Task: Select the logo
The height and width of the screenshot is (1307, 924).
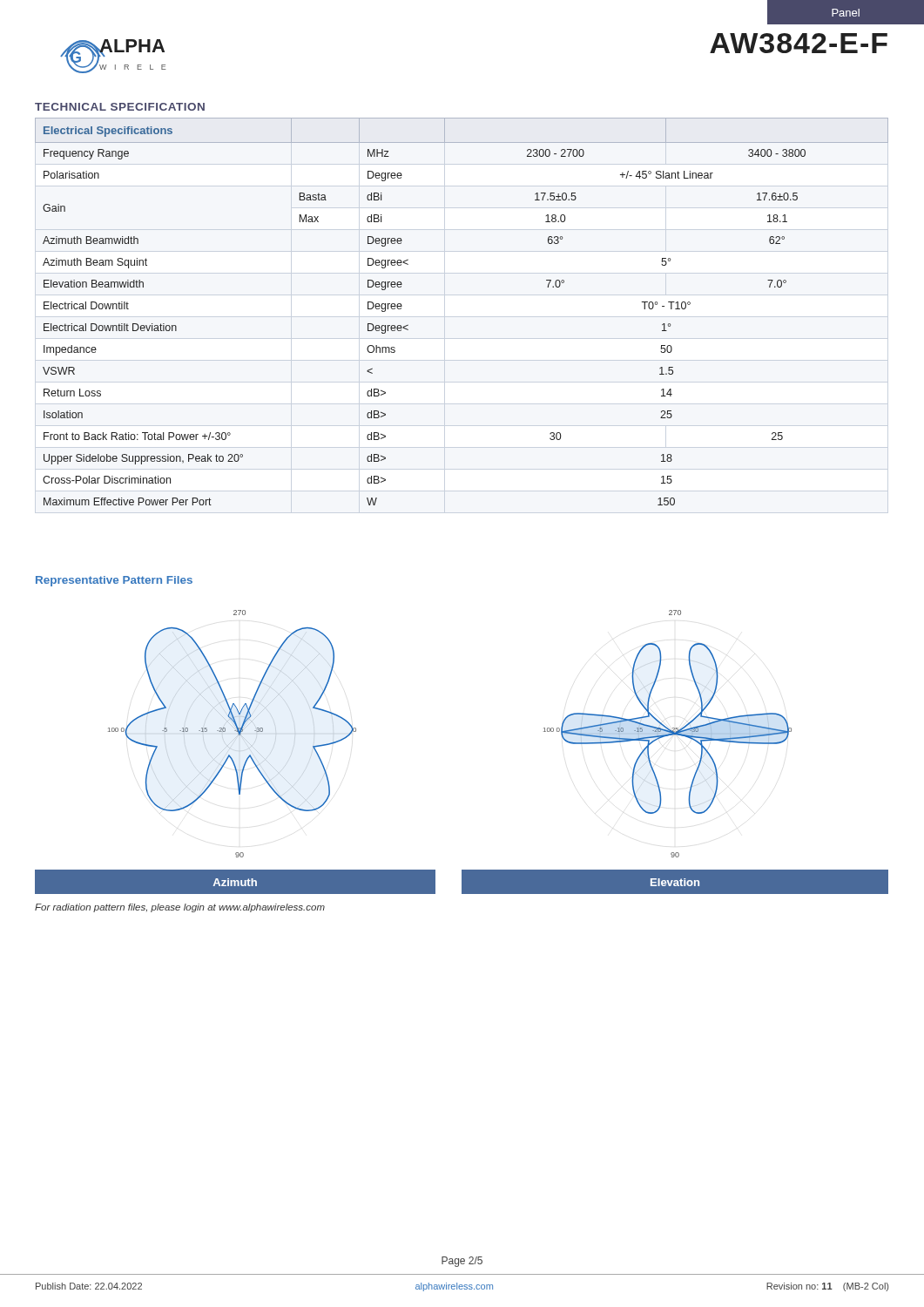Action: tap(105, 58)
